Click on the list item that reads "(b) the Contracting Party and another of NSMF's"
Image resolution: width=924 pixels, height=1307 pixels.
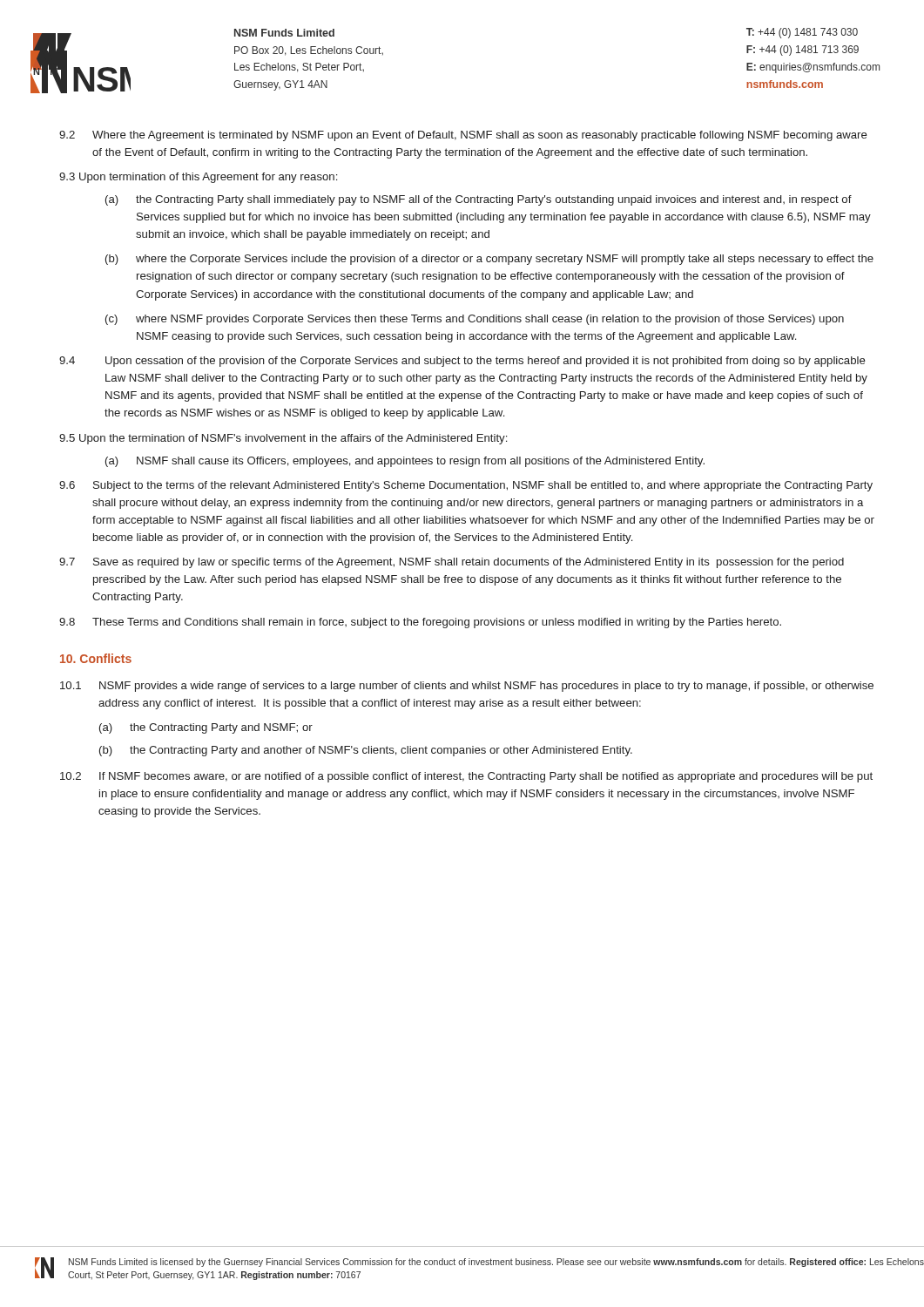(x=366, y=750)
